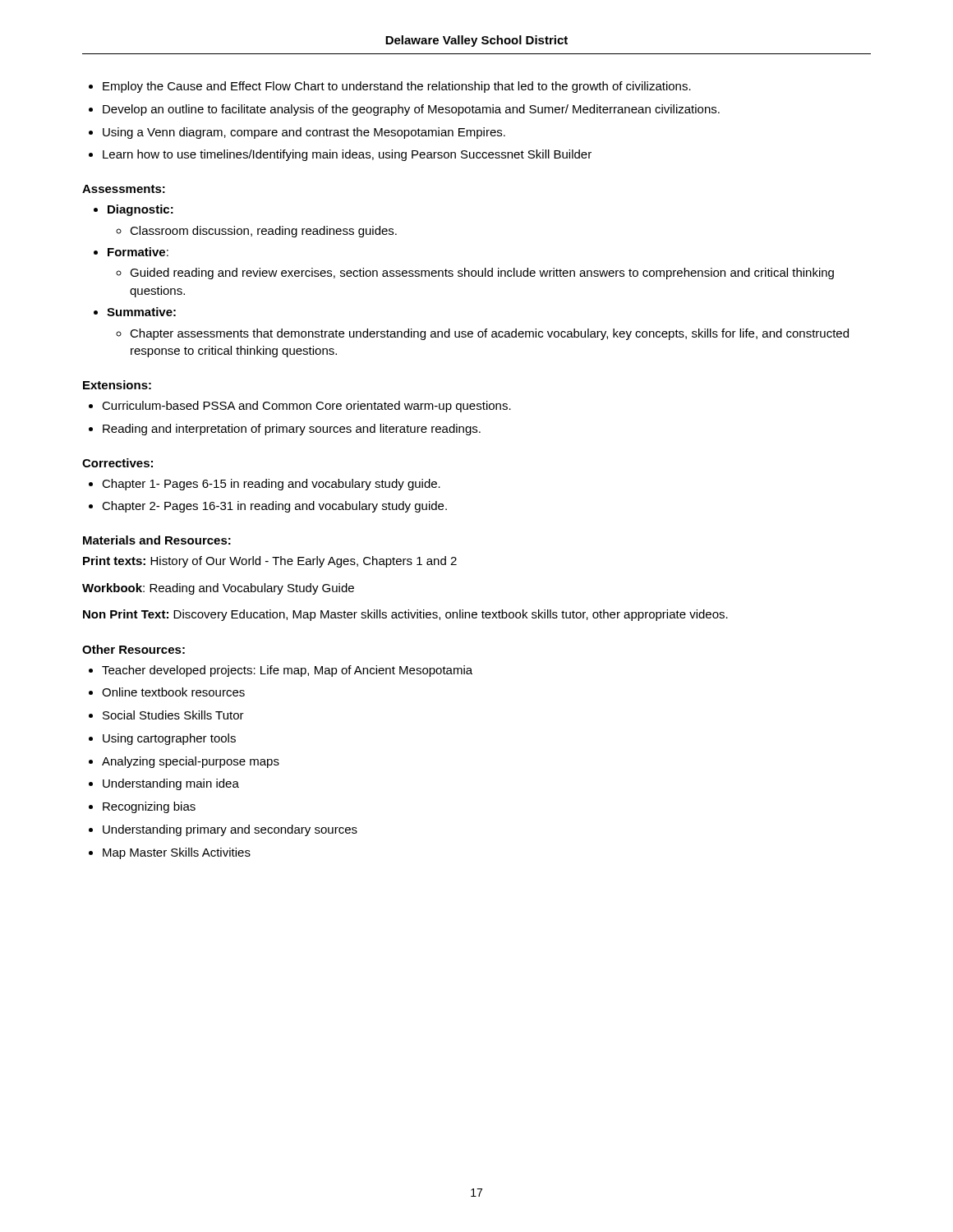Point to the block starting "Chapter assessments that demonstrate understanding and use"

pyautogui.click(x=490, y=342)
